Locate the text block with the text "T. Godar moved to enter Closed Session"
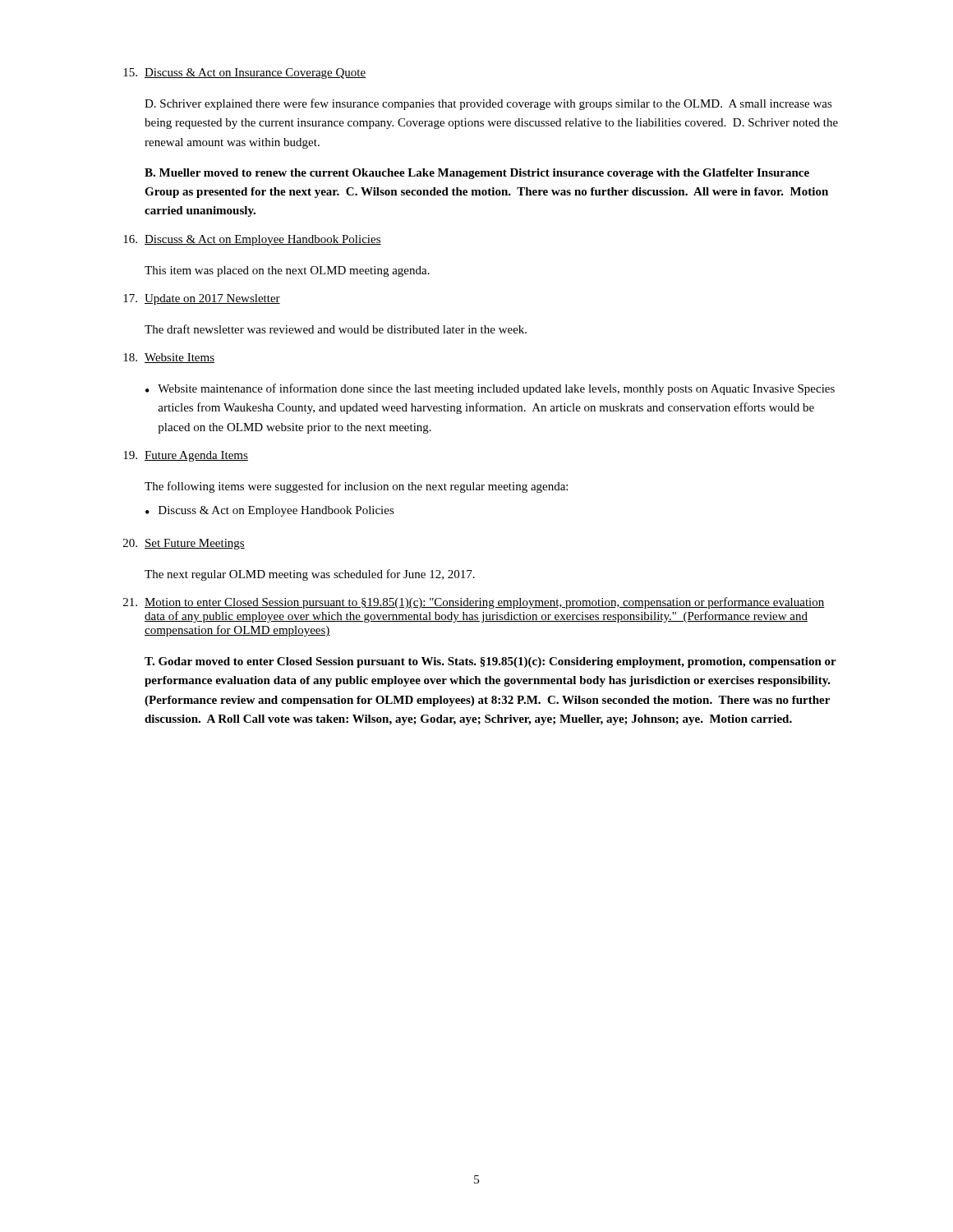953x1232 pixels. (x=490, y=690)
